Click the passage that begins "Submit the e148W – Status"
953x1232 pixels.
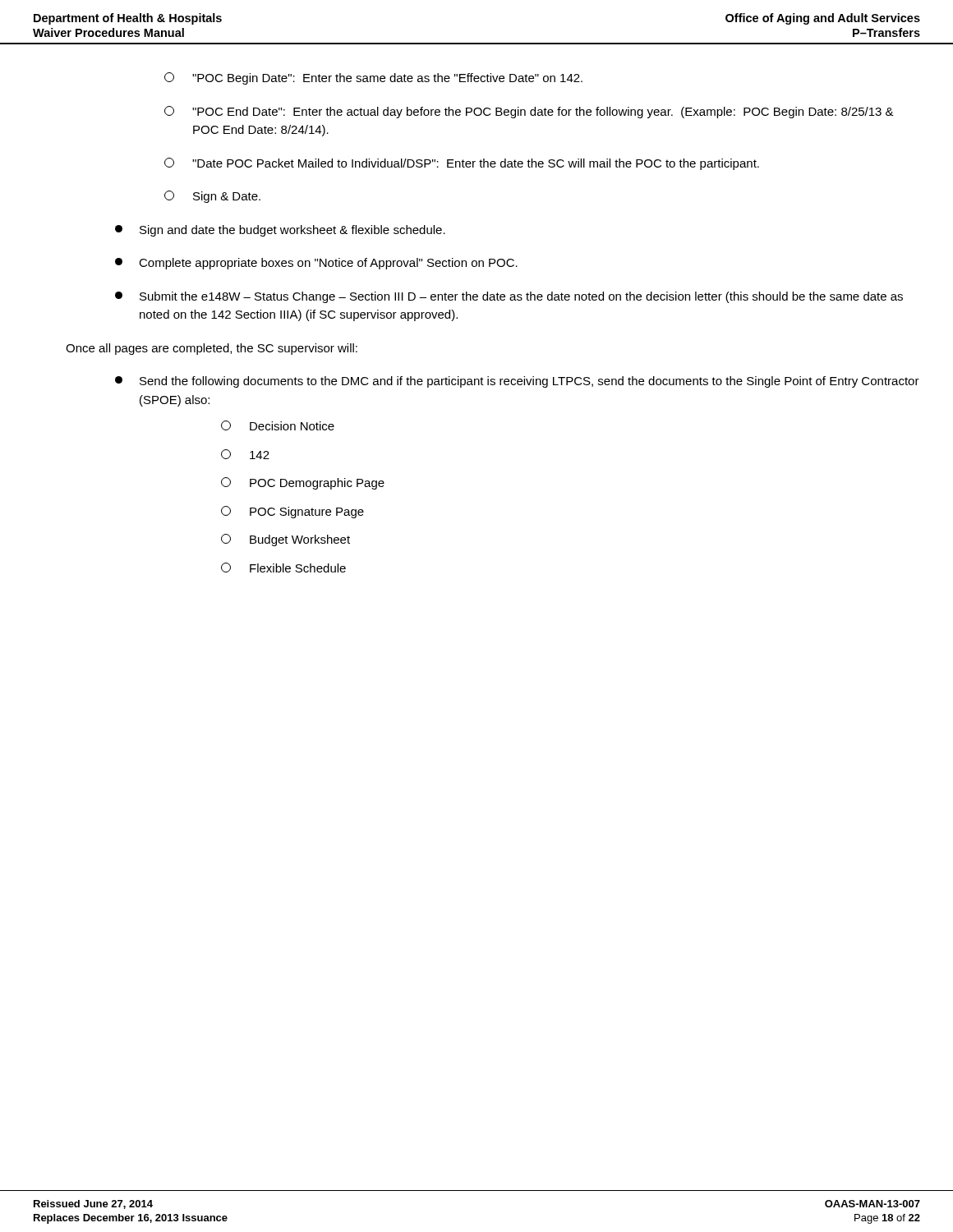[518, 306]
